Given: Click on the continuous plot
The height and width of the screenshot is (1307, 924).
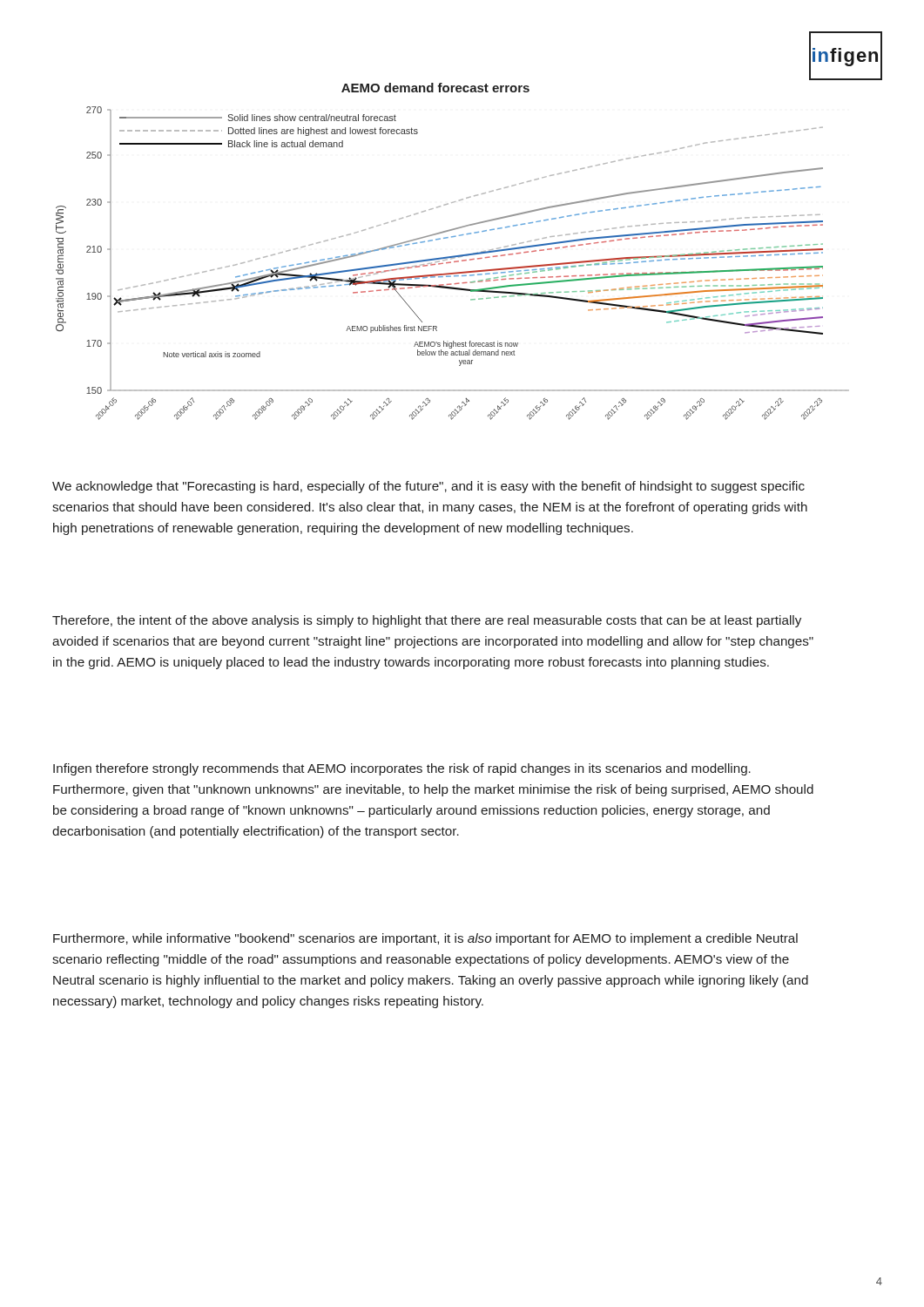Looking at the screenshot, I should point(457,268).
